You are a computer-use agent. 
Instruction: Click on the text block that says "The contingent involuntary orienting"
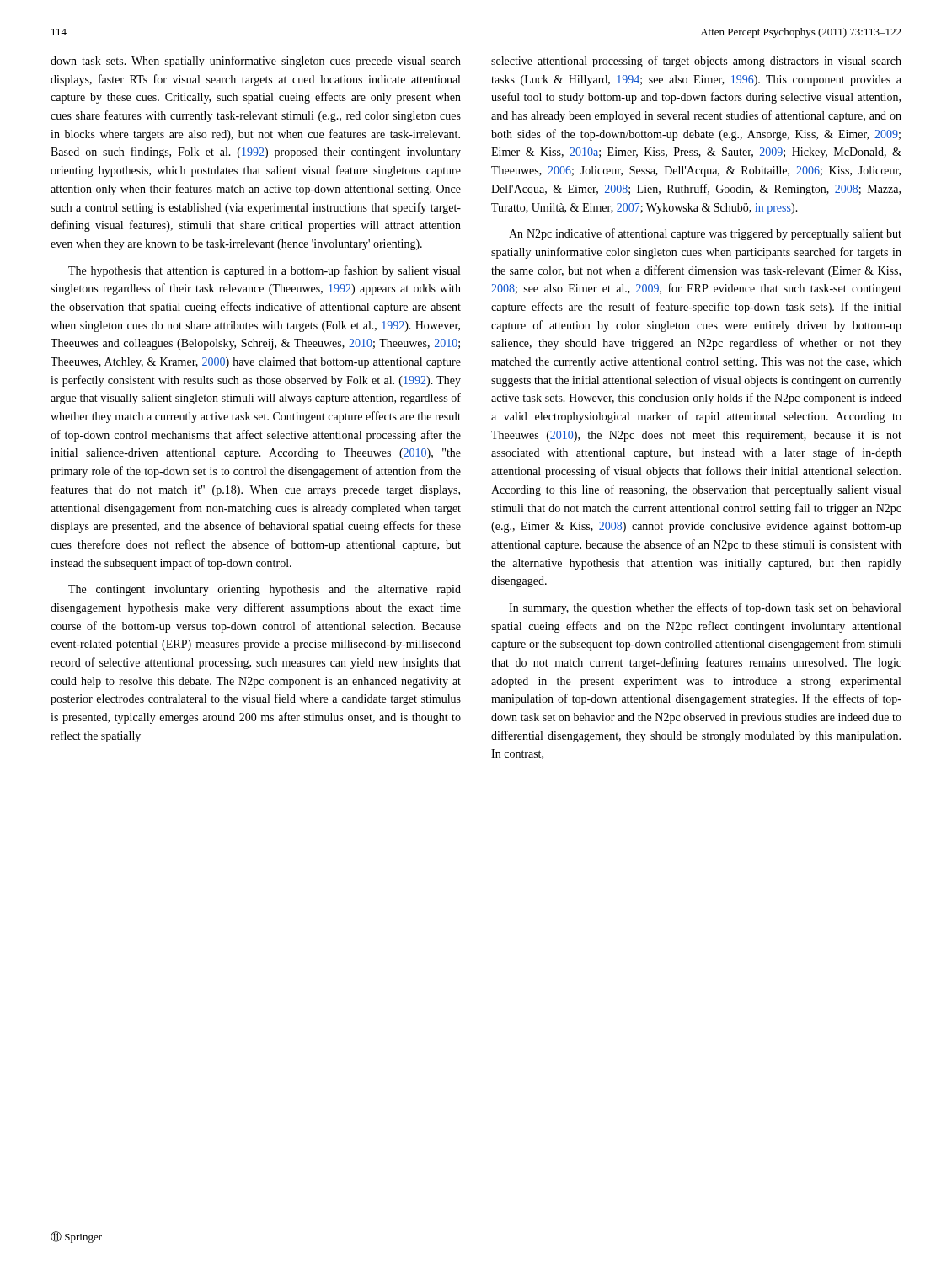(256, 663)
